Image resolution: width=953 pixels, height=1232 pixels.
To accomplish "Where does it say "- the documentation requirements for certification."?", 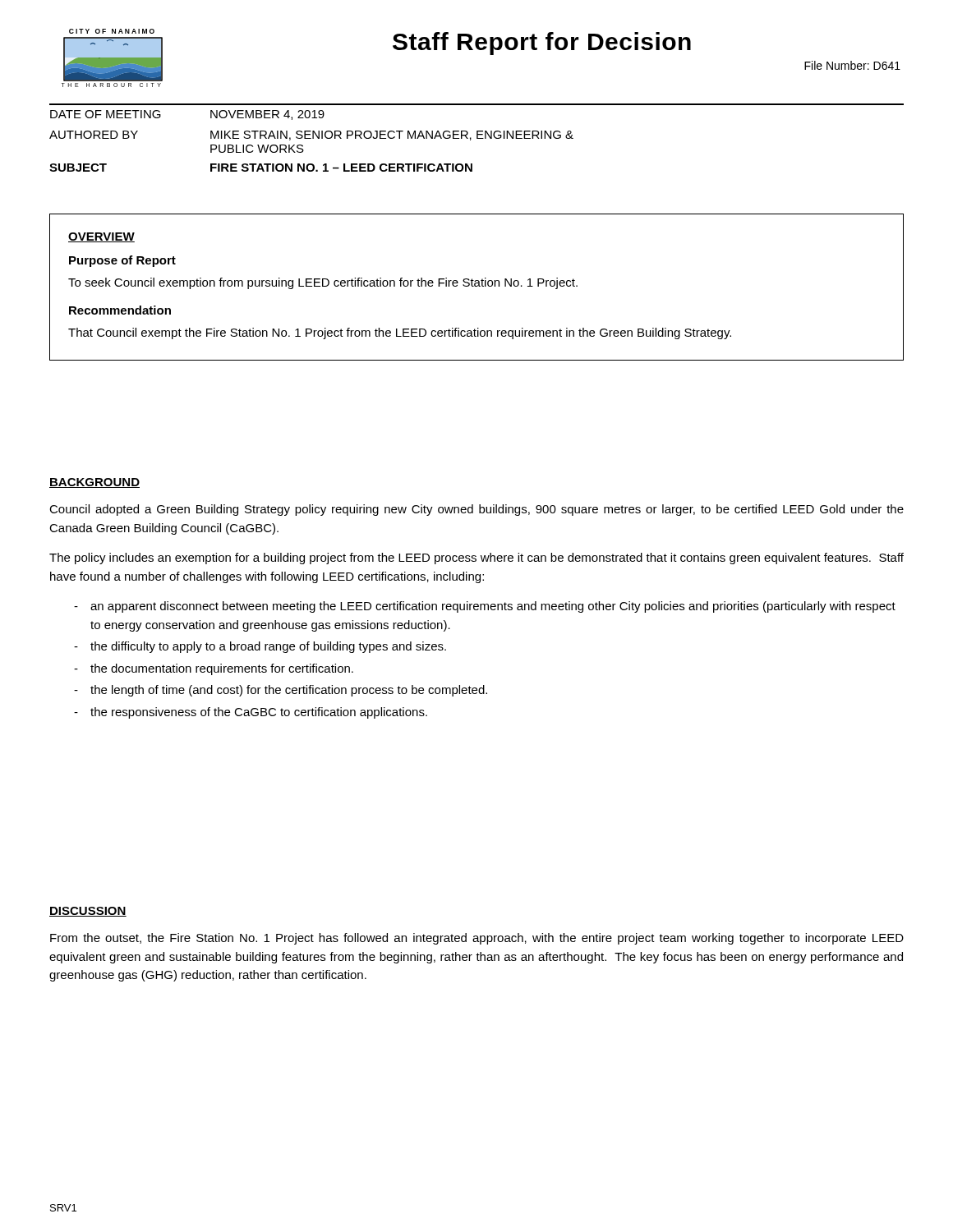I will point(214,669).
